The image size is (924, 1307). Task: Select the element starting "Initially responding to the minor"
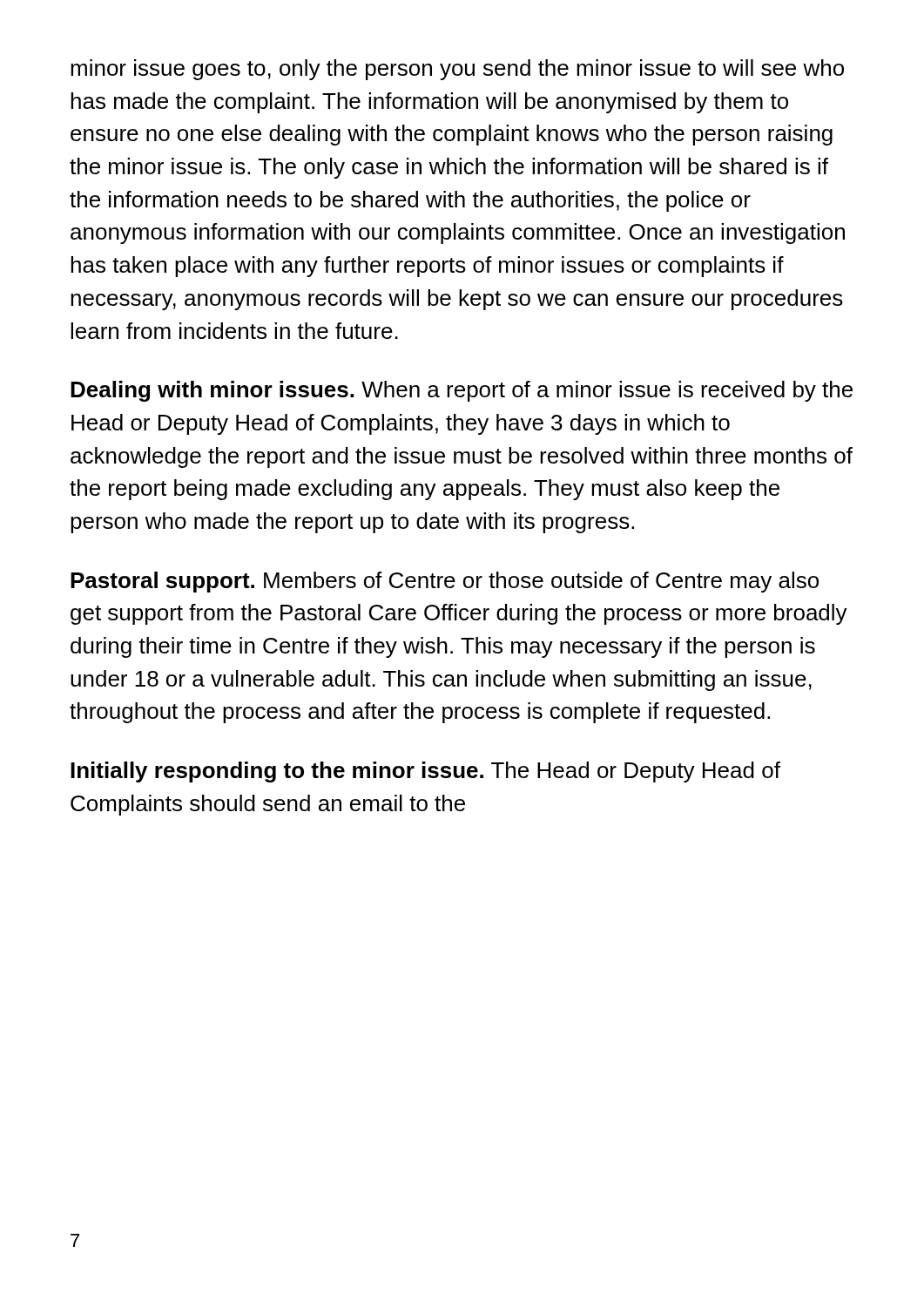tap(425, 787)
